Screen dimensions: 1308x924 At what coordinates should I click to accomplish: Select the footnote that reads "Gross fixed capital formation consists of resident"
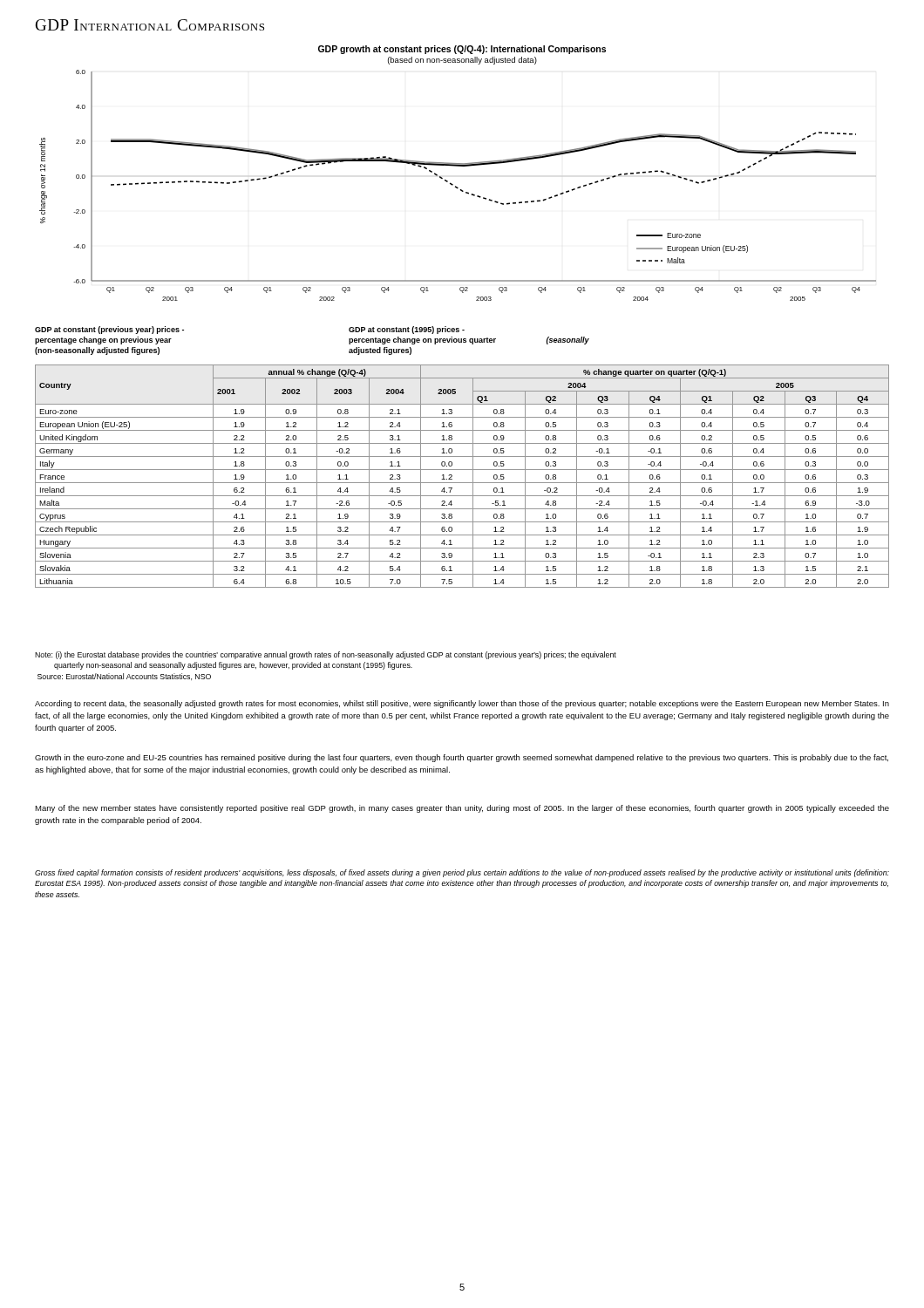point(462,884)
